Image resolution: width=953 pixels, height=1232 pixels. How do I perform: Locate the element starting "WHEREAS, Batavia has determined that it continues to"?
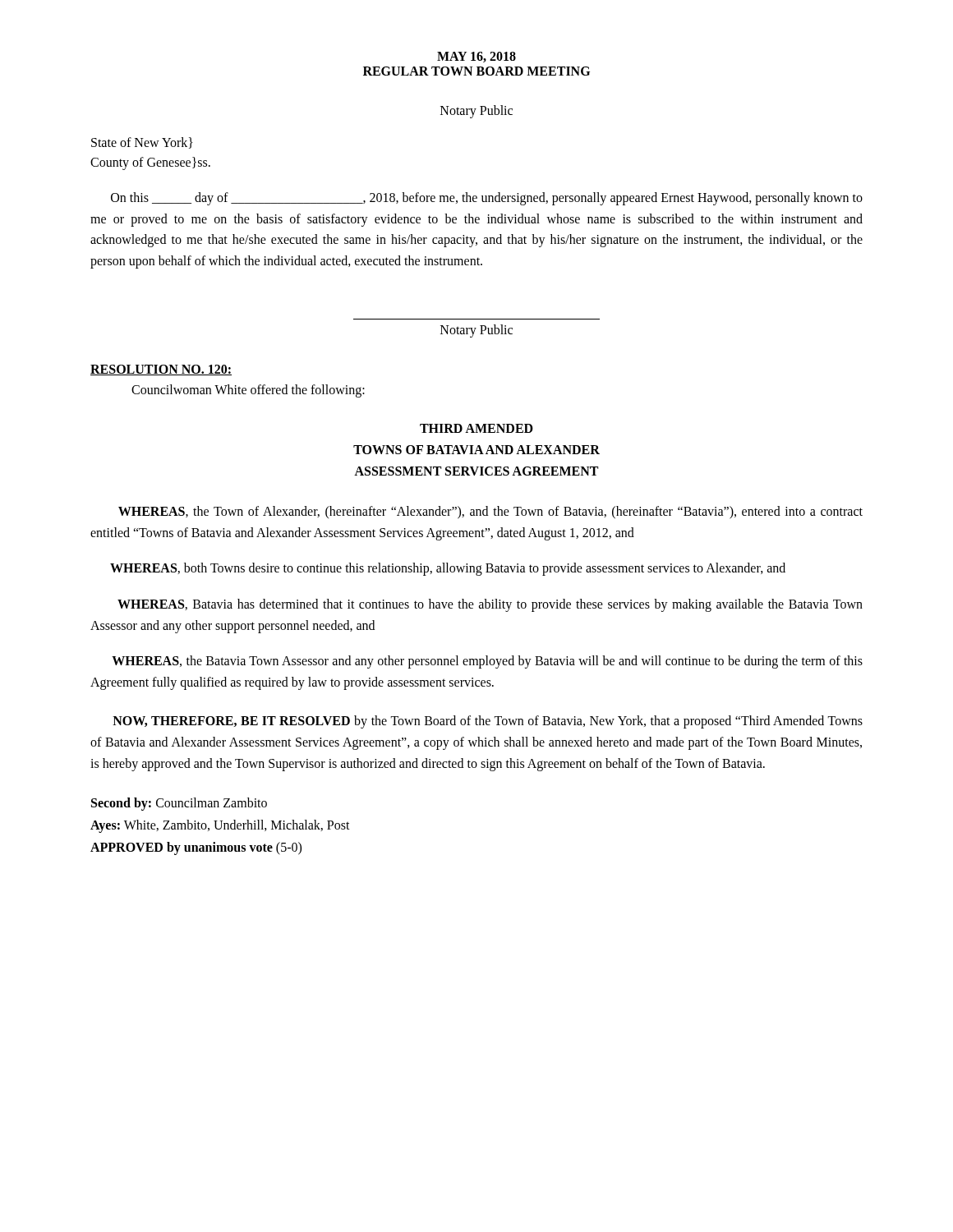pos(476,615)
